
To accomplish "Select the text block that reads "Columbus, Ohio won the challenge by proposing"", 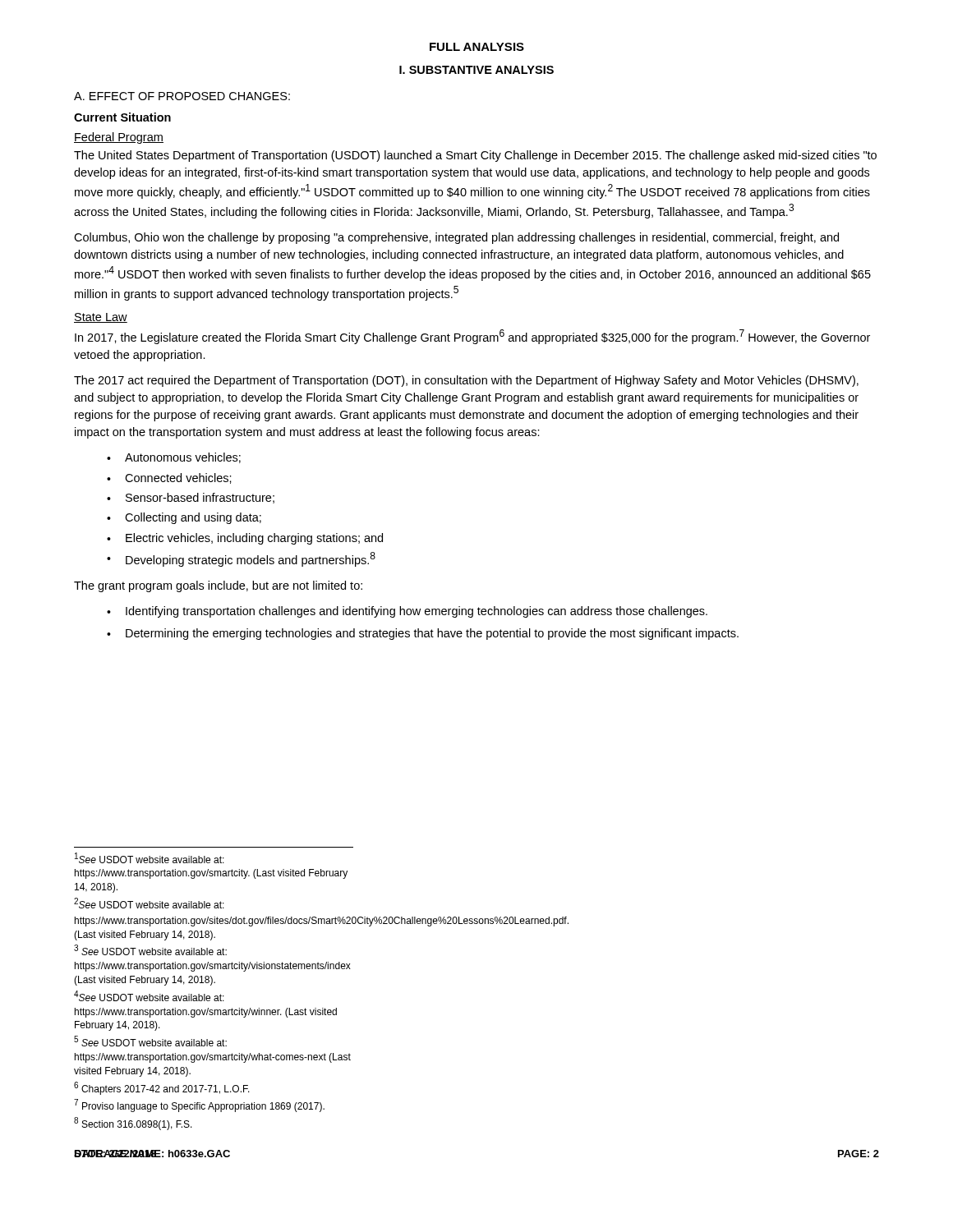I will click(472, 265).
